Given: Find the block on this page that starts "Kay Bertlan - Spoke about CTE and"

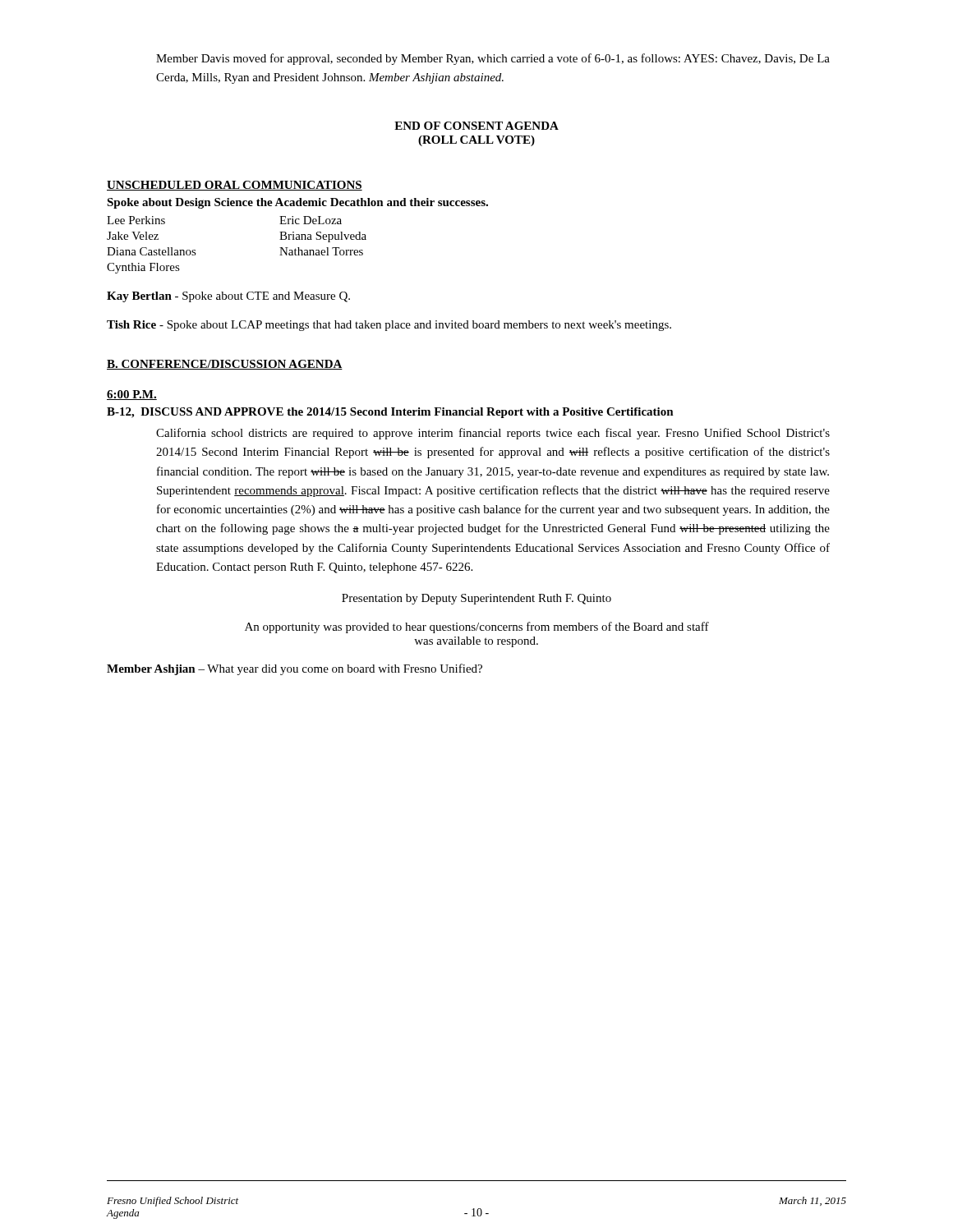Looking at the screenshot, I should [x=229, y=295].
